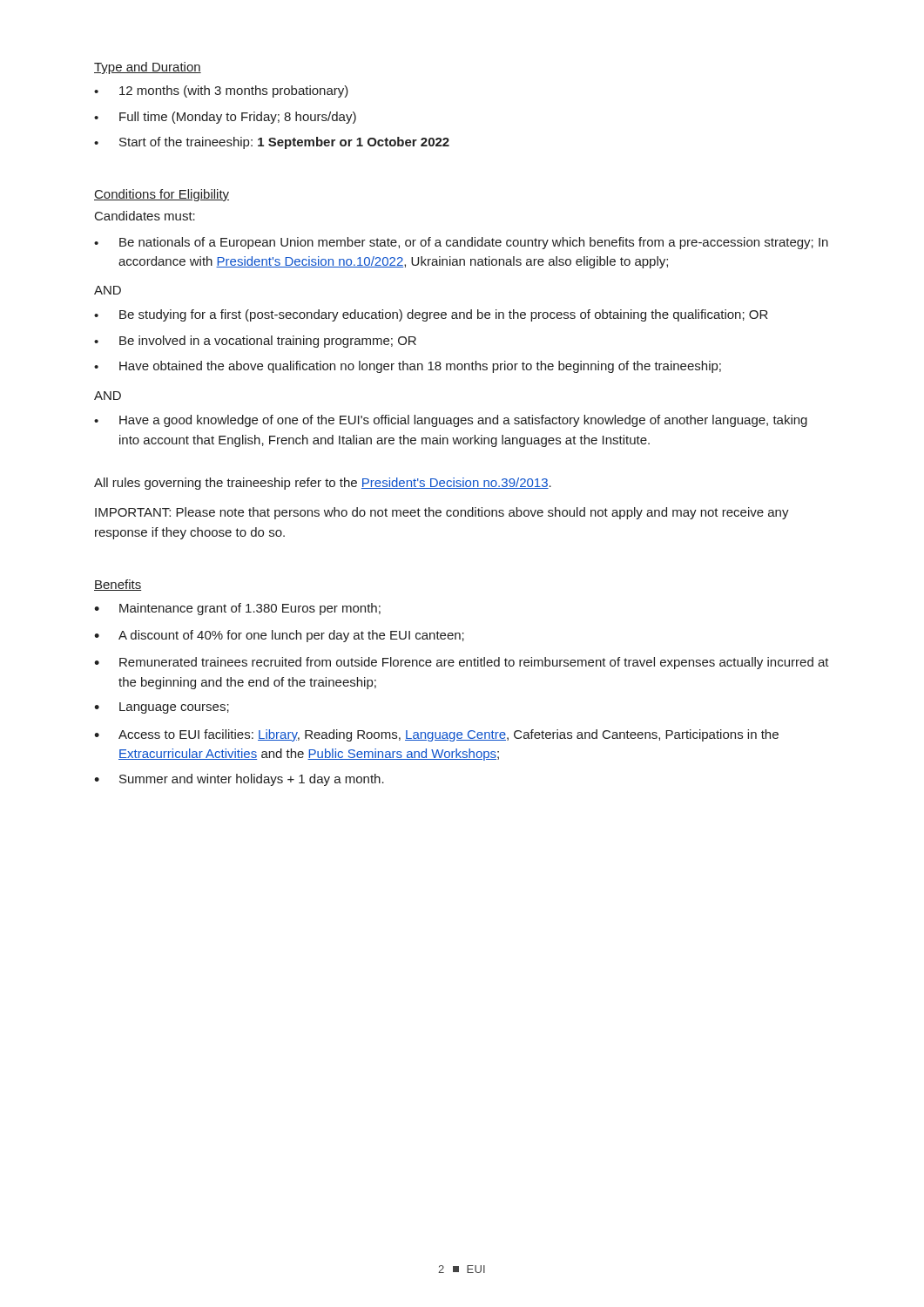The width and height of the screenshot is (924, 1307).
Task: Find the list item that says "• Summer and winter holidays + 1"
Action: coord(239,780)
